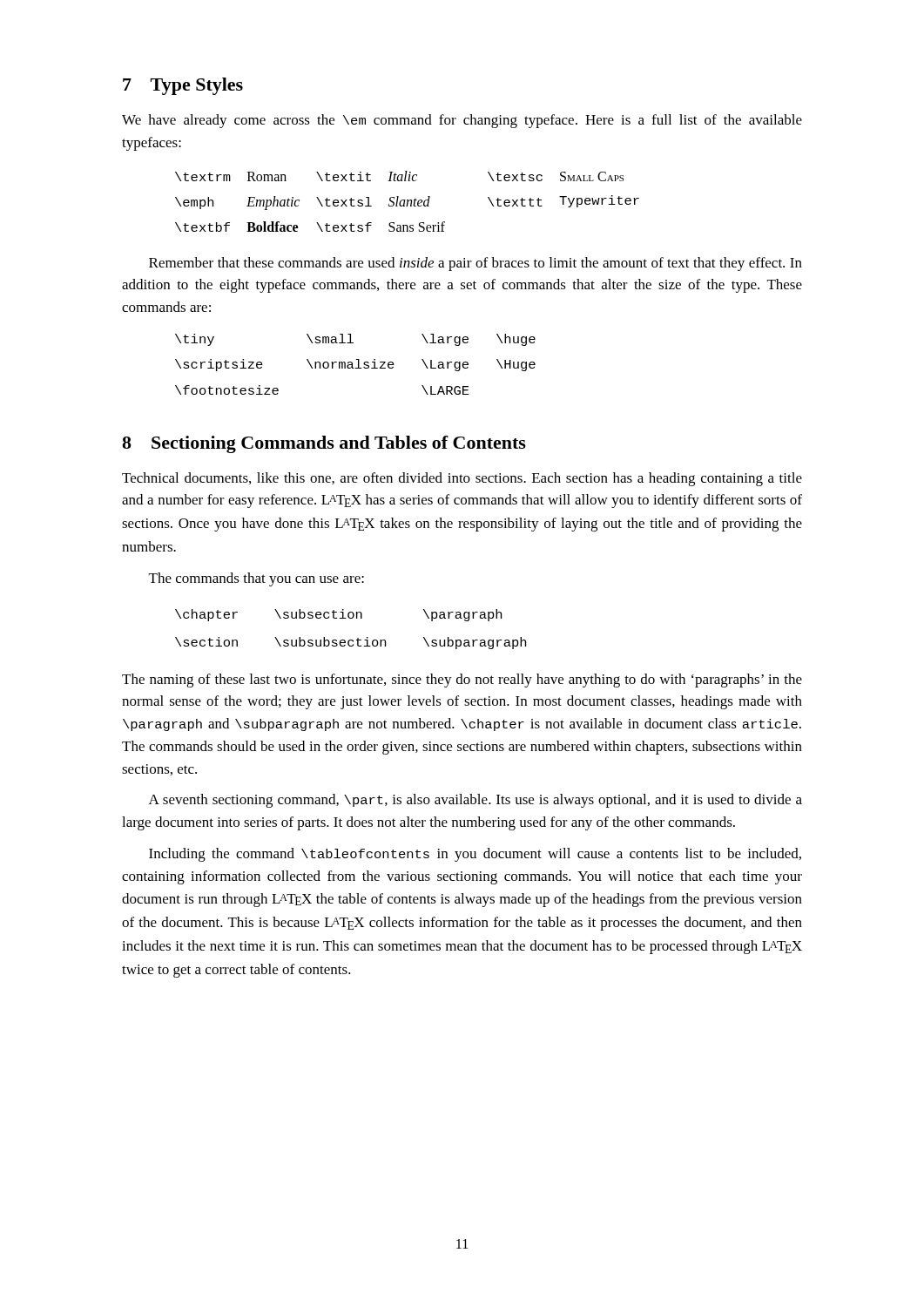
Task: Click on the text block starting "8 Sectioning Commands and Tables of"
Action: [x=462, y=442]
